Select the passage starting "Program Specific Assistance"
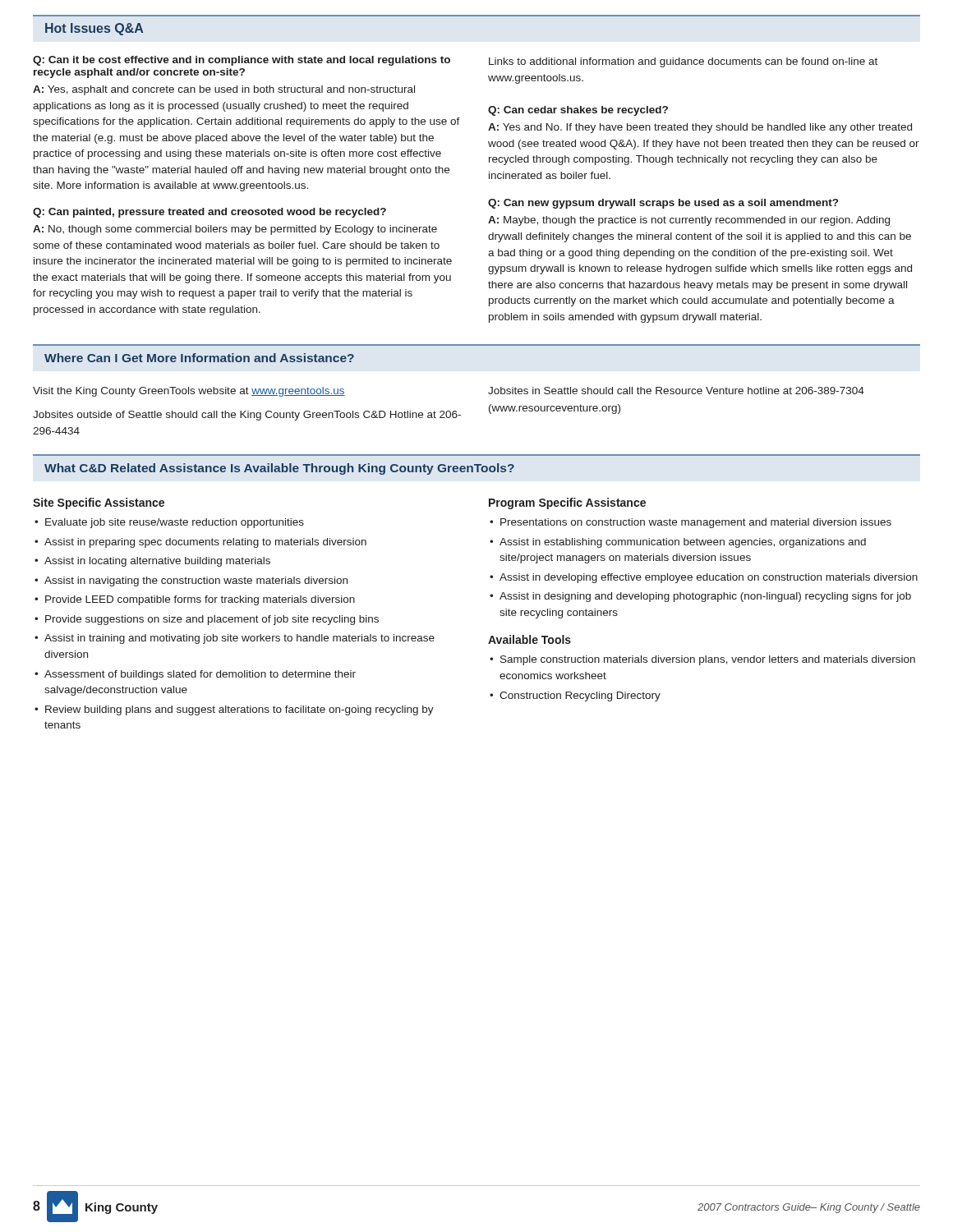Screen dimensions: 1232x953 click(567, 503)
